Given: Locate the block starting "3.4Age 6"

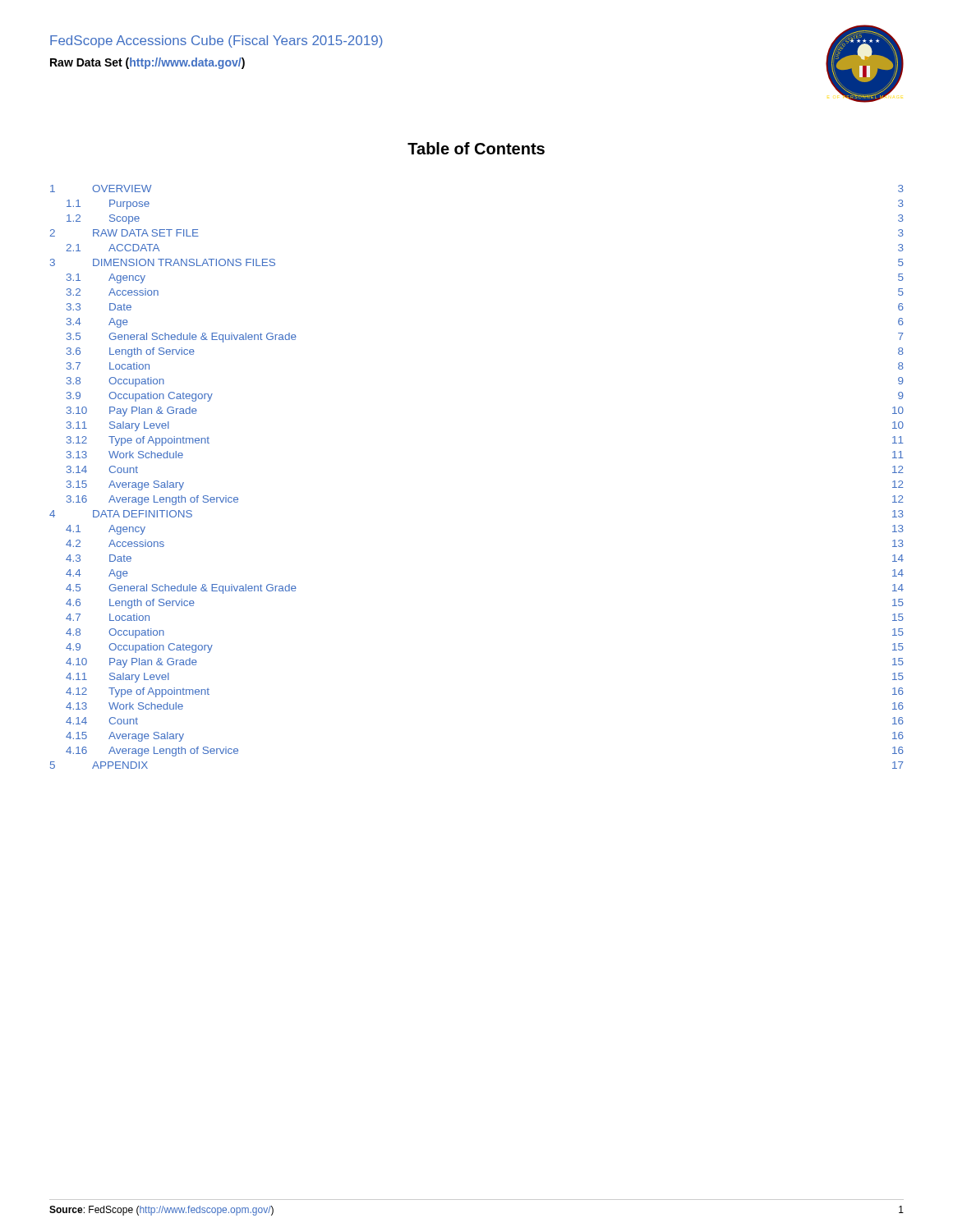Looking at the screenshot, I should click(x=115, y=322).
